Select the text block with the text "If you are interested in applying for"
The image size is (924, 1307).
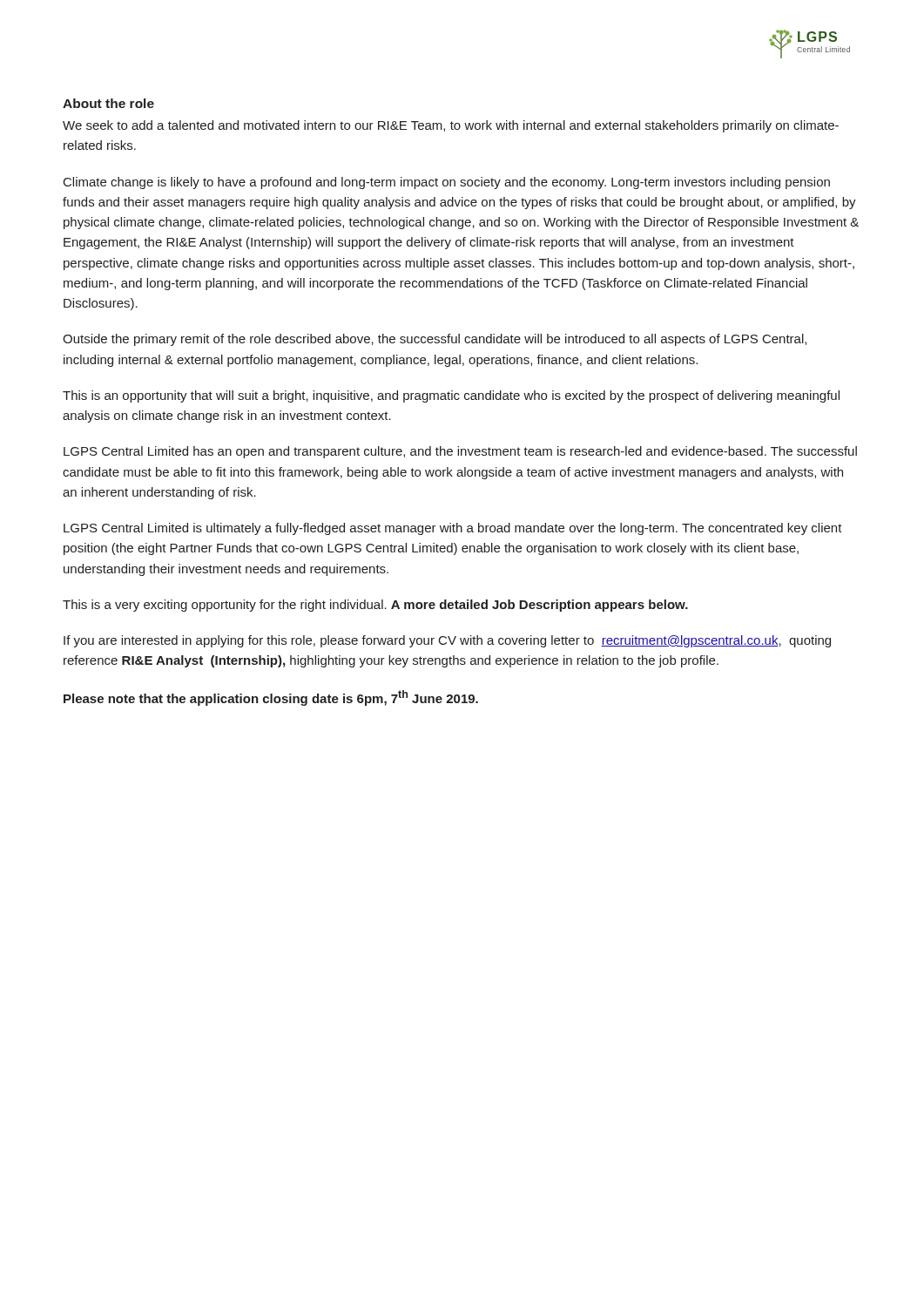pos(447,650)
